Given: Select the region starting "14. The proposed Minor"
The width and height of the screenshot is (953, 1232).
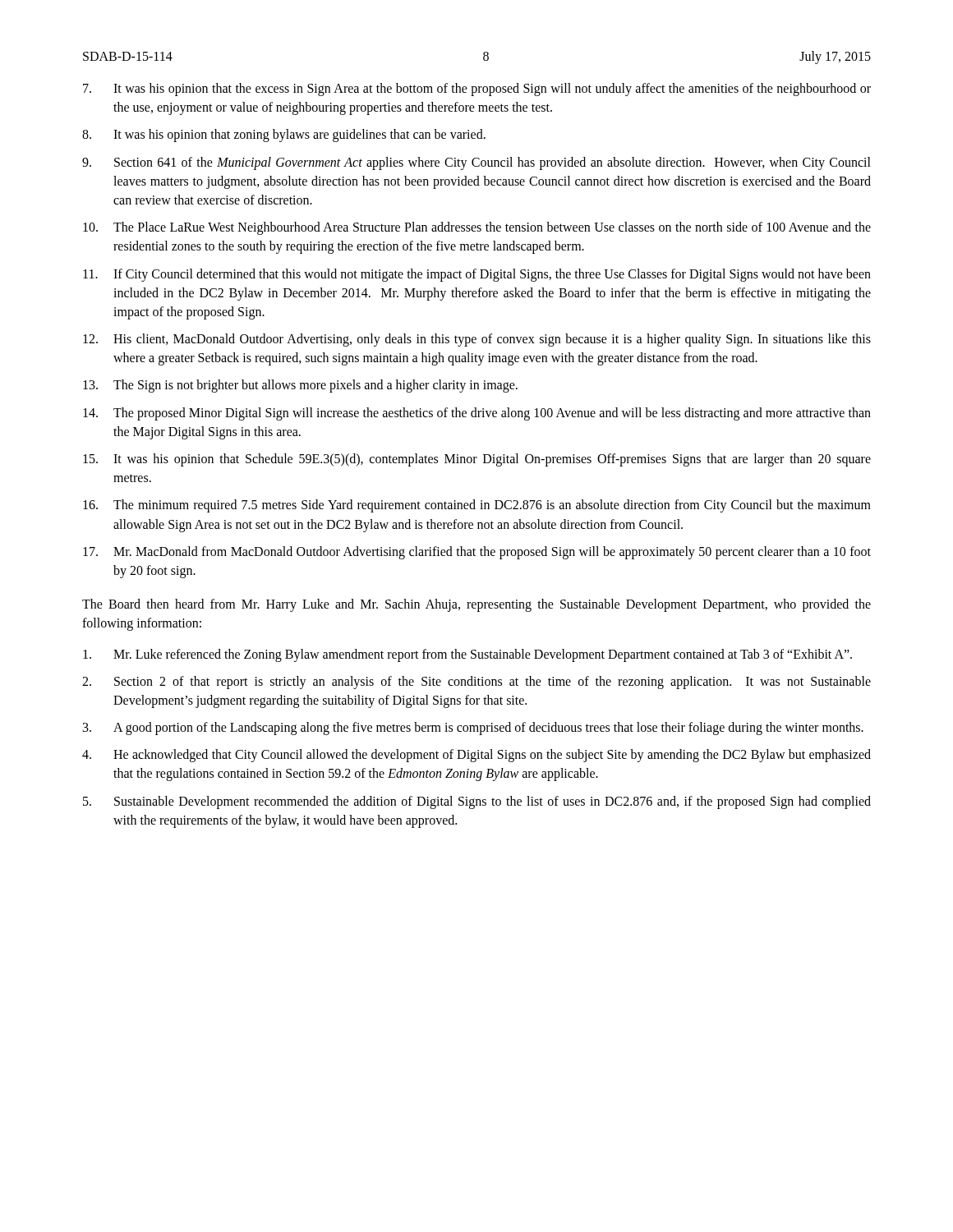Looking at the screenshot, I should coord(476,422).
